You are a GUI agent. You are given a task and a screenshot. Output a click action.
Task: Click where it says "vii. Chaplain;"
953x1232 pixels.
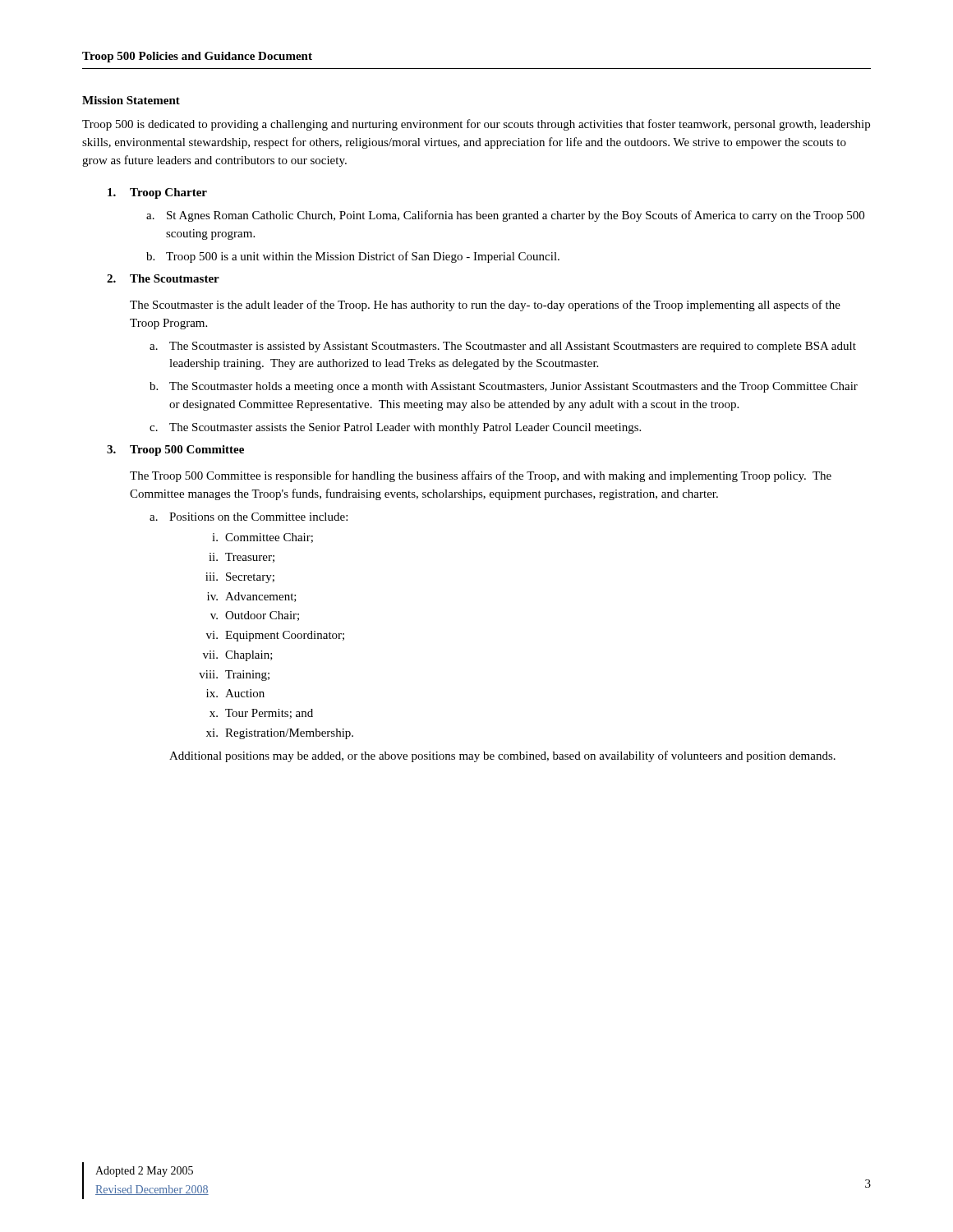pyautogui.click(x=238, y=656)
